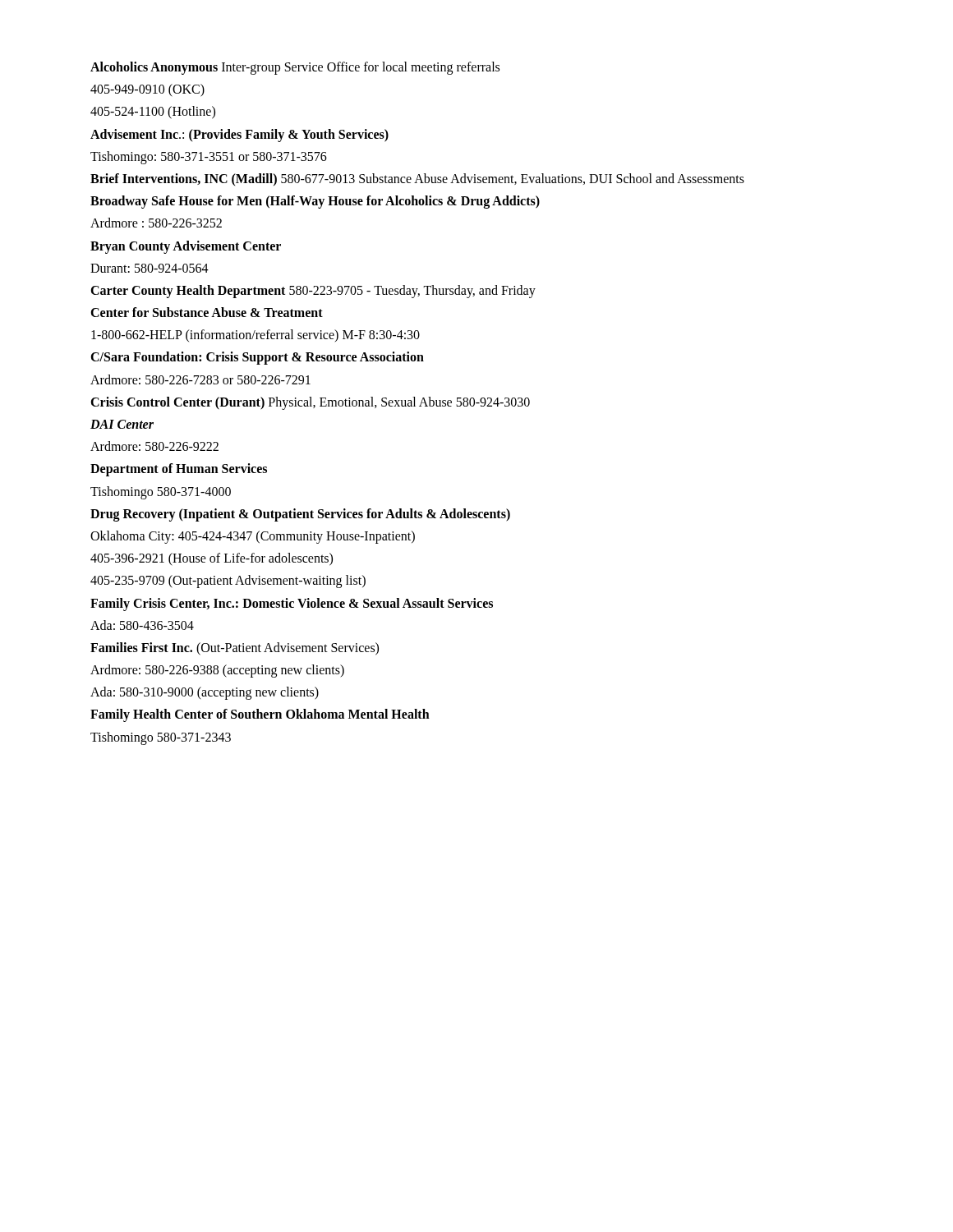Point to the text starting "Drug Recovery (Inpatient"
Viewport: 953px width, 1232px height.
[476, 514]
